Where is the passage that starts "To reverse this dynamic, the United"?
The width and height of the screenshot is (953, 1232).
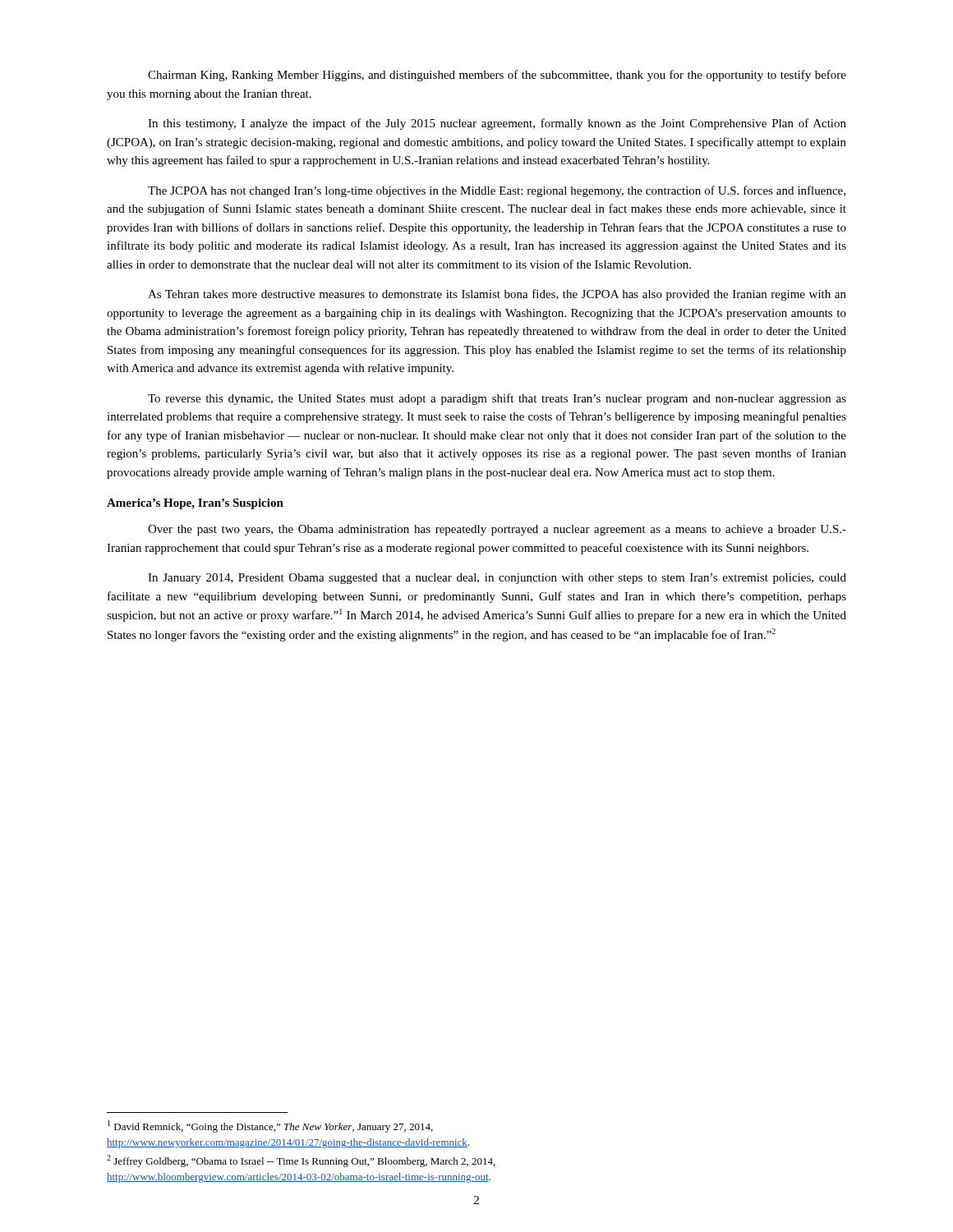click(476, 435)
